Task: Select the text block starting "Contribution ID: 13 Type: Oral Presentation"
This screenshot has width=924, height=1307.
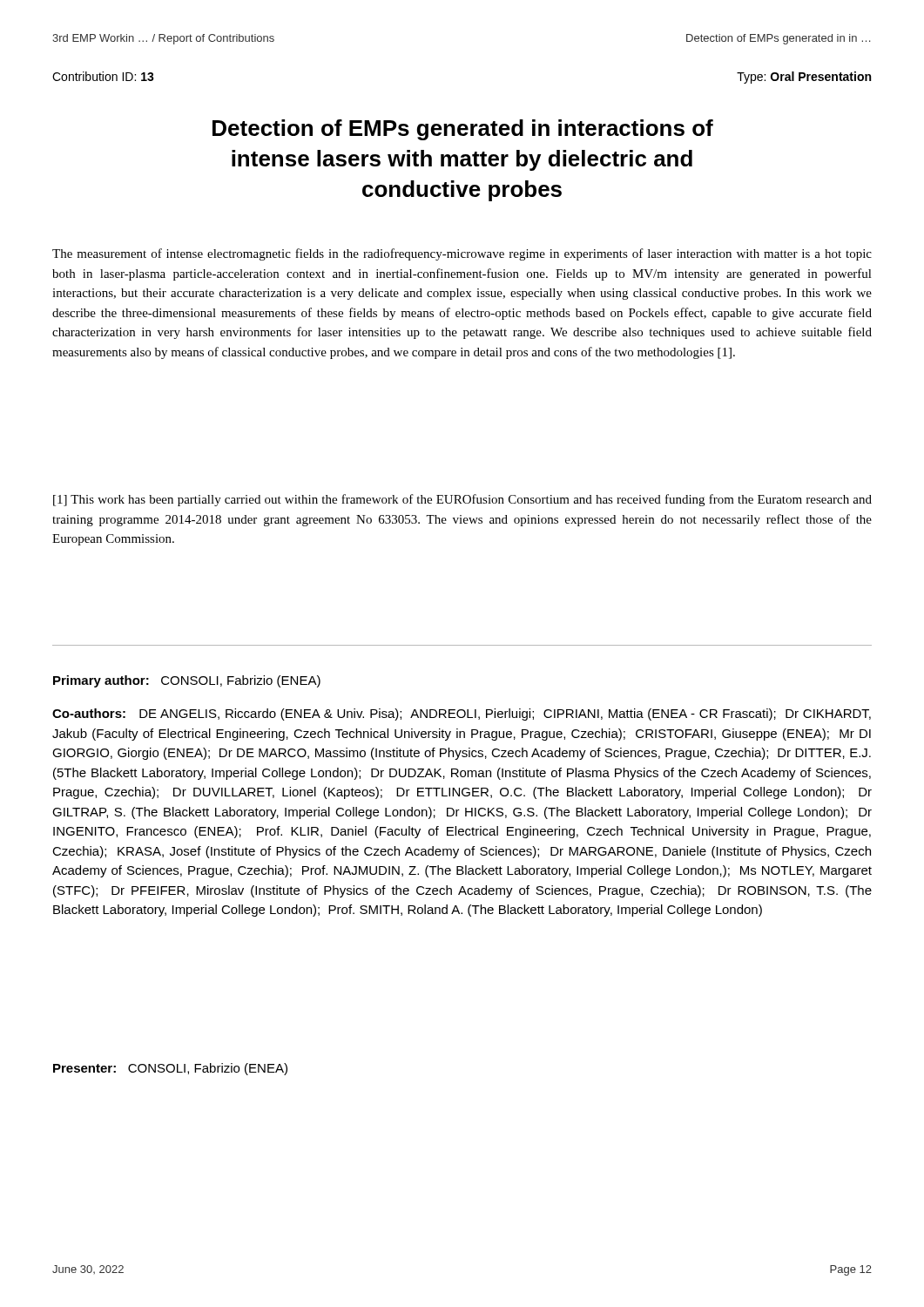Action: pos(101,77)
